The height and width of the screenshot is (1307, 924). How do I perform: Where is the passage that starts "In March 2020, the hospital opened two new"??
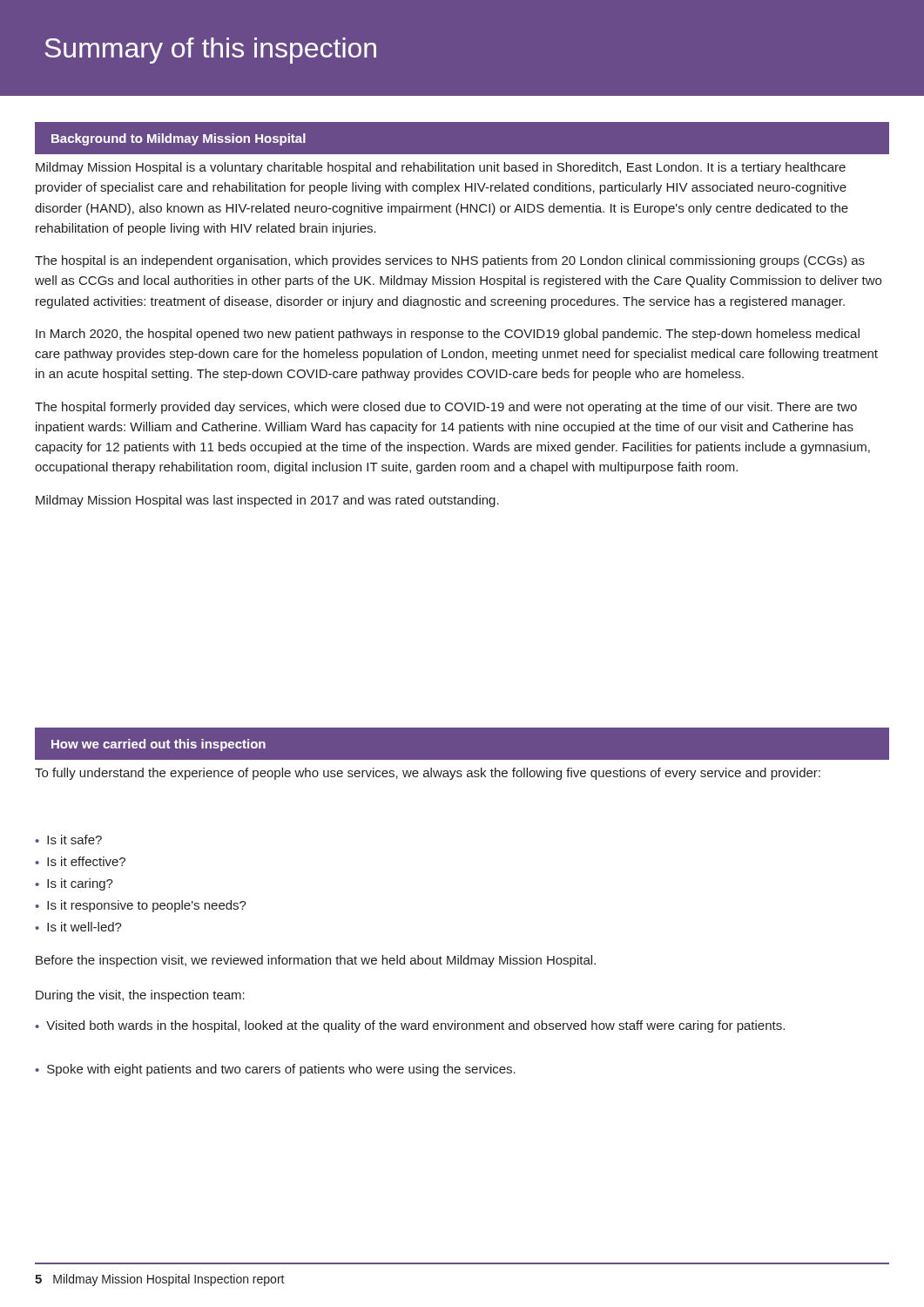click(456, 353)
